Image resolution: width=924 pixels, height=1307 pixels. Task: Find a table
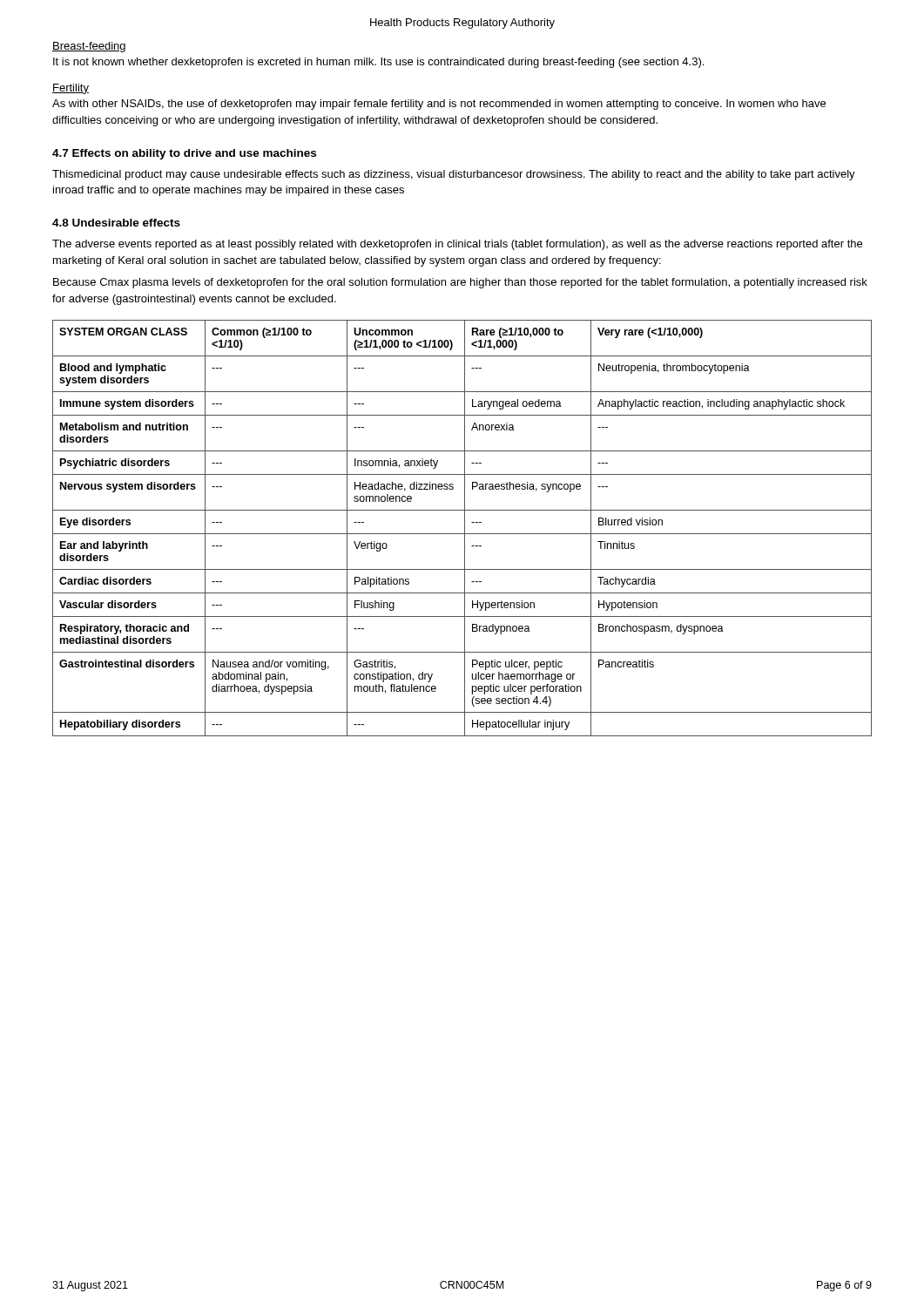pyautogui.click(x=462, y=528)
